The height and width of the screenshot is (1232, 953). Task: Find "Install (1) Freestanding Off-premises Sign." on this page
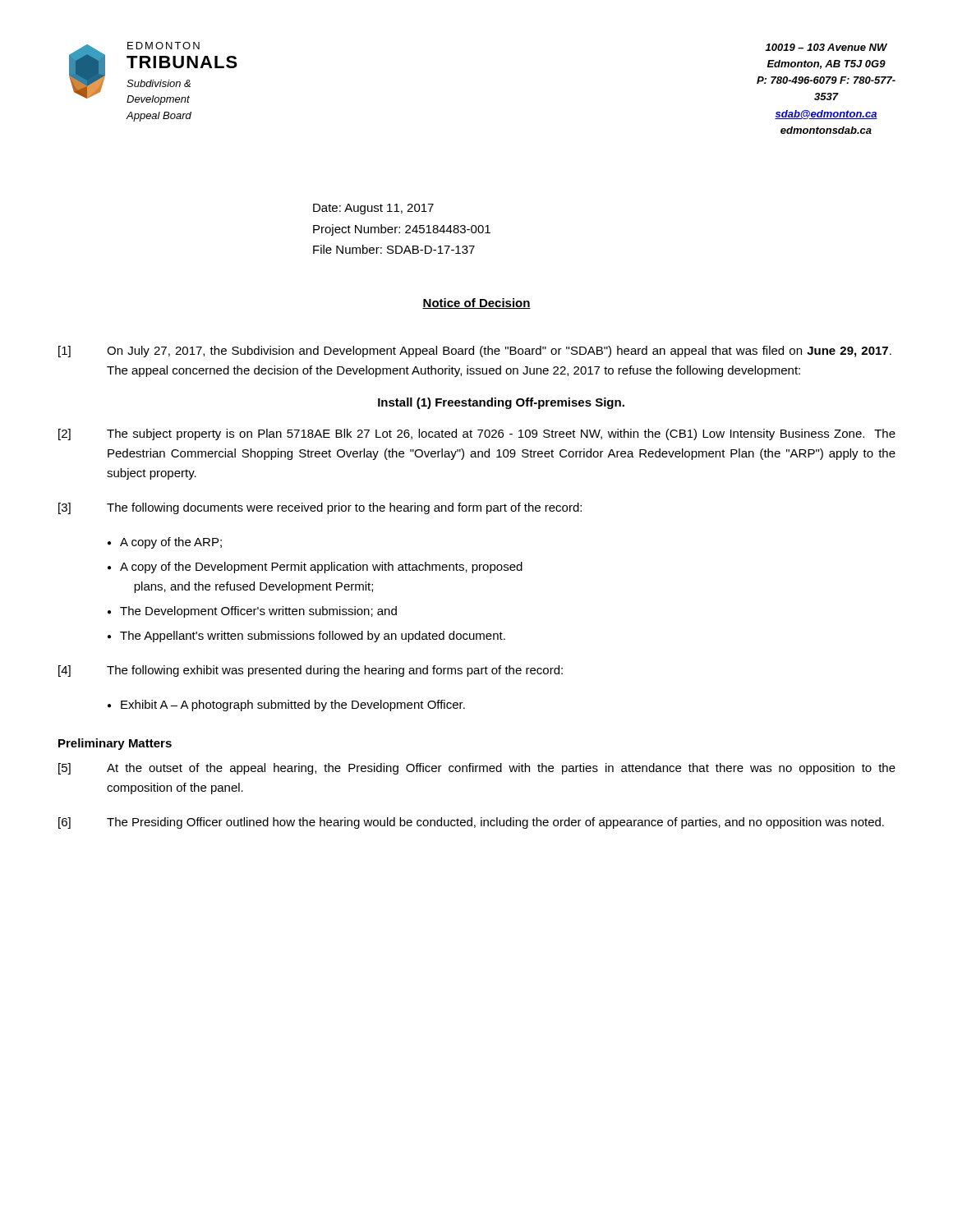click(x=501, y=402)
